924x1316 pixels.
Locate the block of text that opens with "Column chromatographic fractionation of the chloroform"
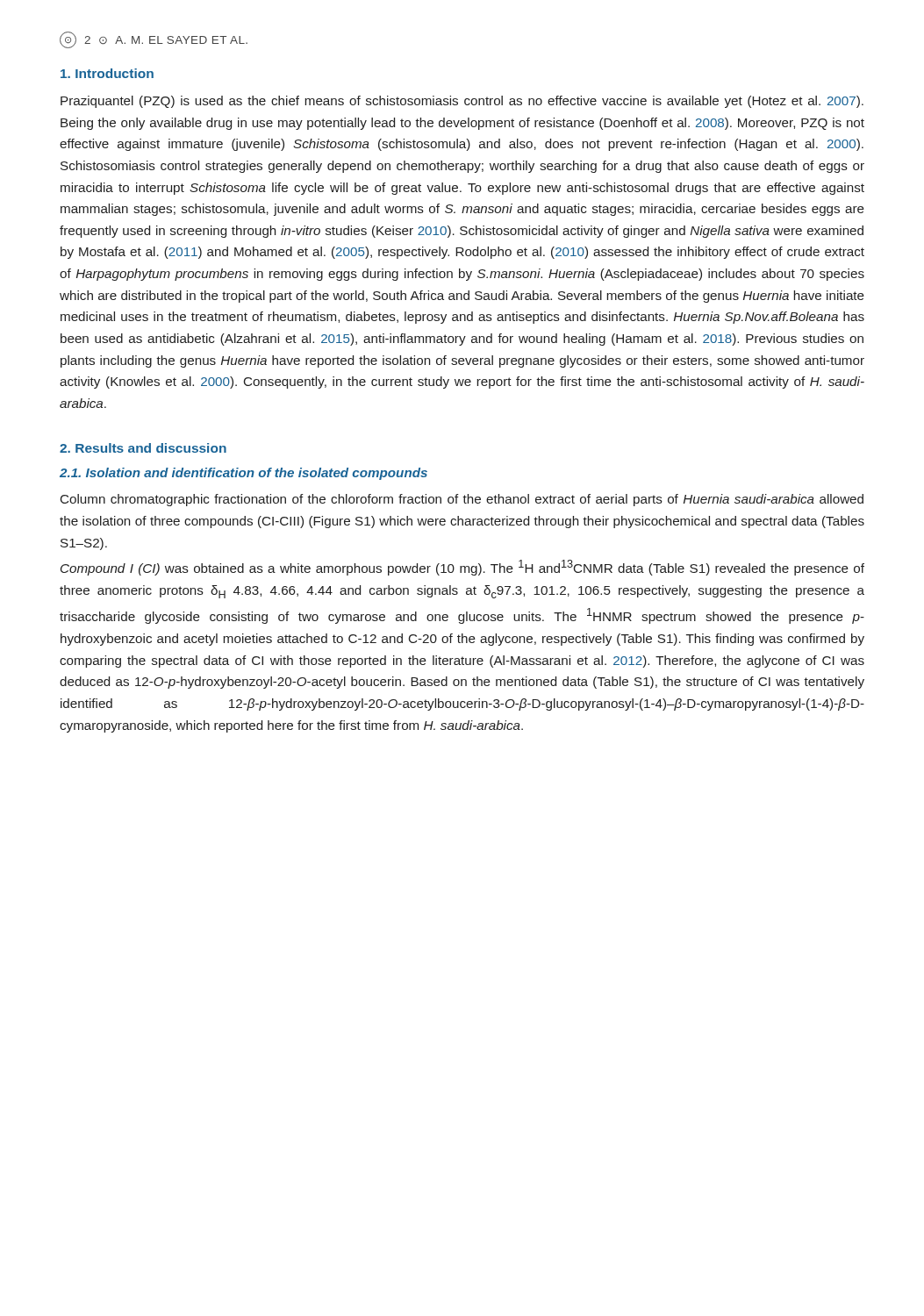click(462, 521)
